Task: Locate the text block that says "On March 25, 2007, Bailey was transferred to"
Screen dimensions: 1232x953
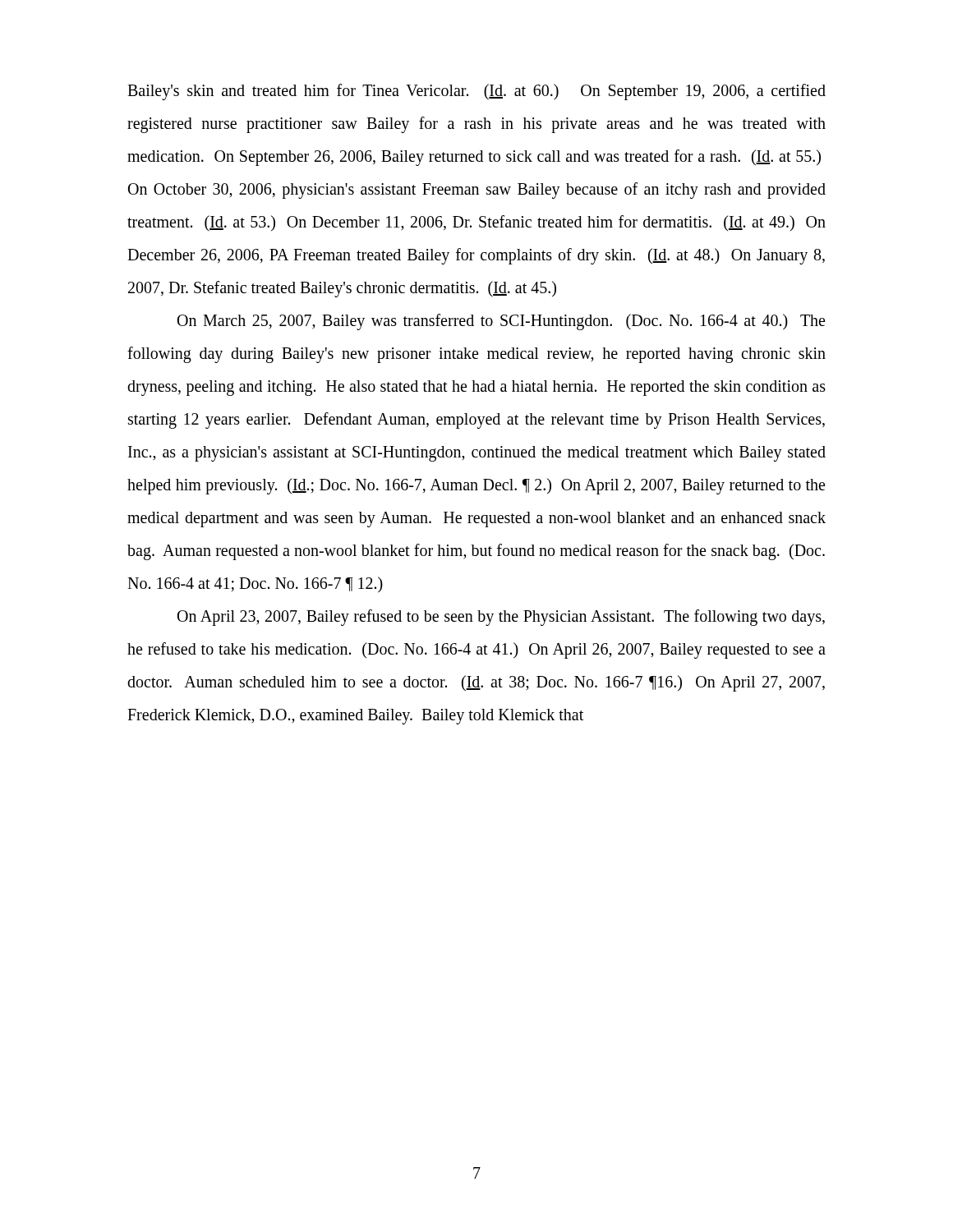Action: click(476, 452)
